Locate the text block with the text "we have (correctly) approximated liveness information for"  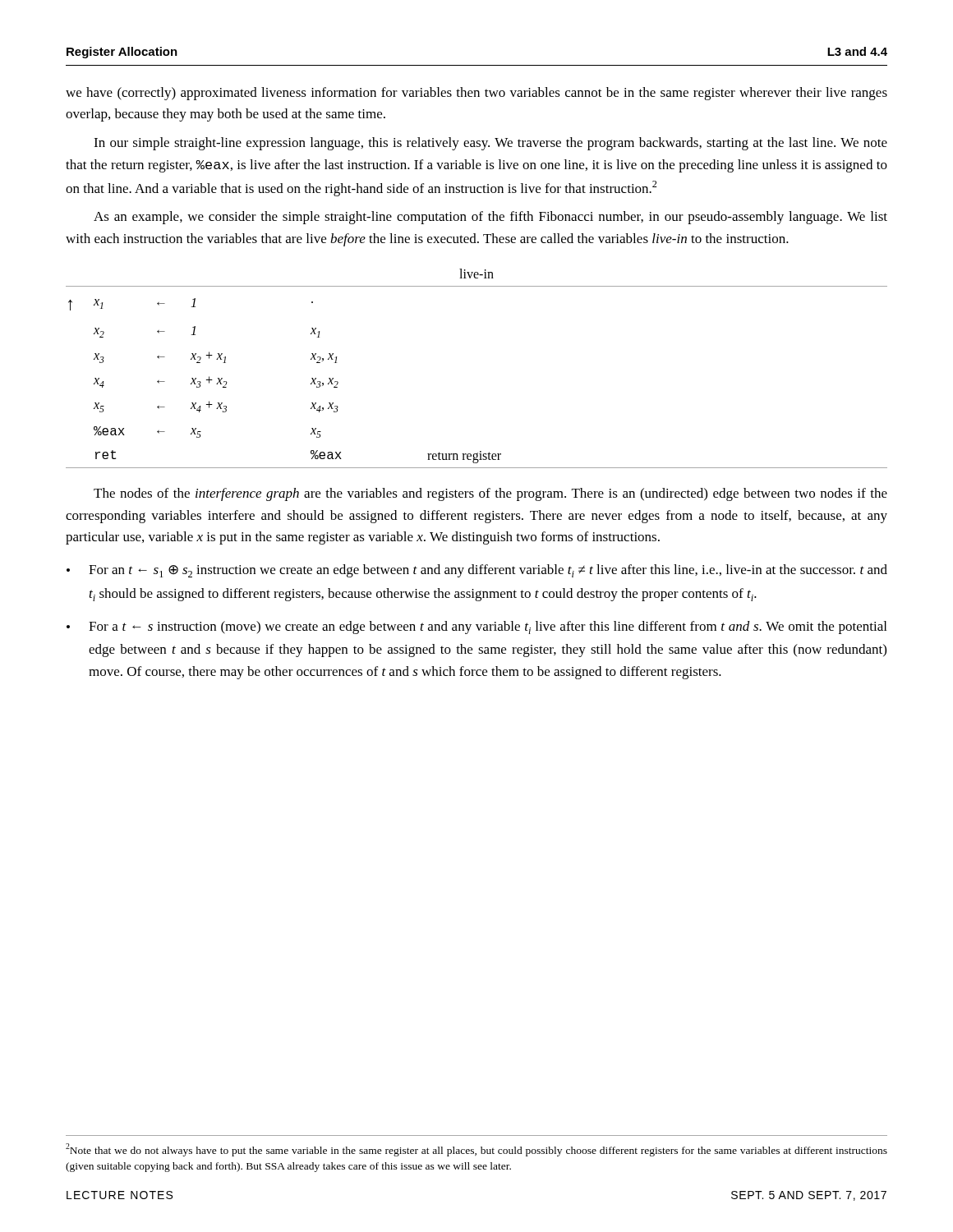point(476,103)
